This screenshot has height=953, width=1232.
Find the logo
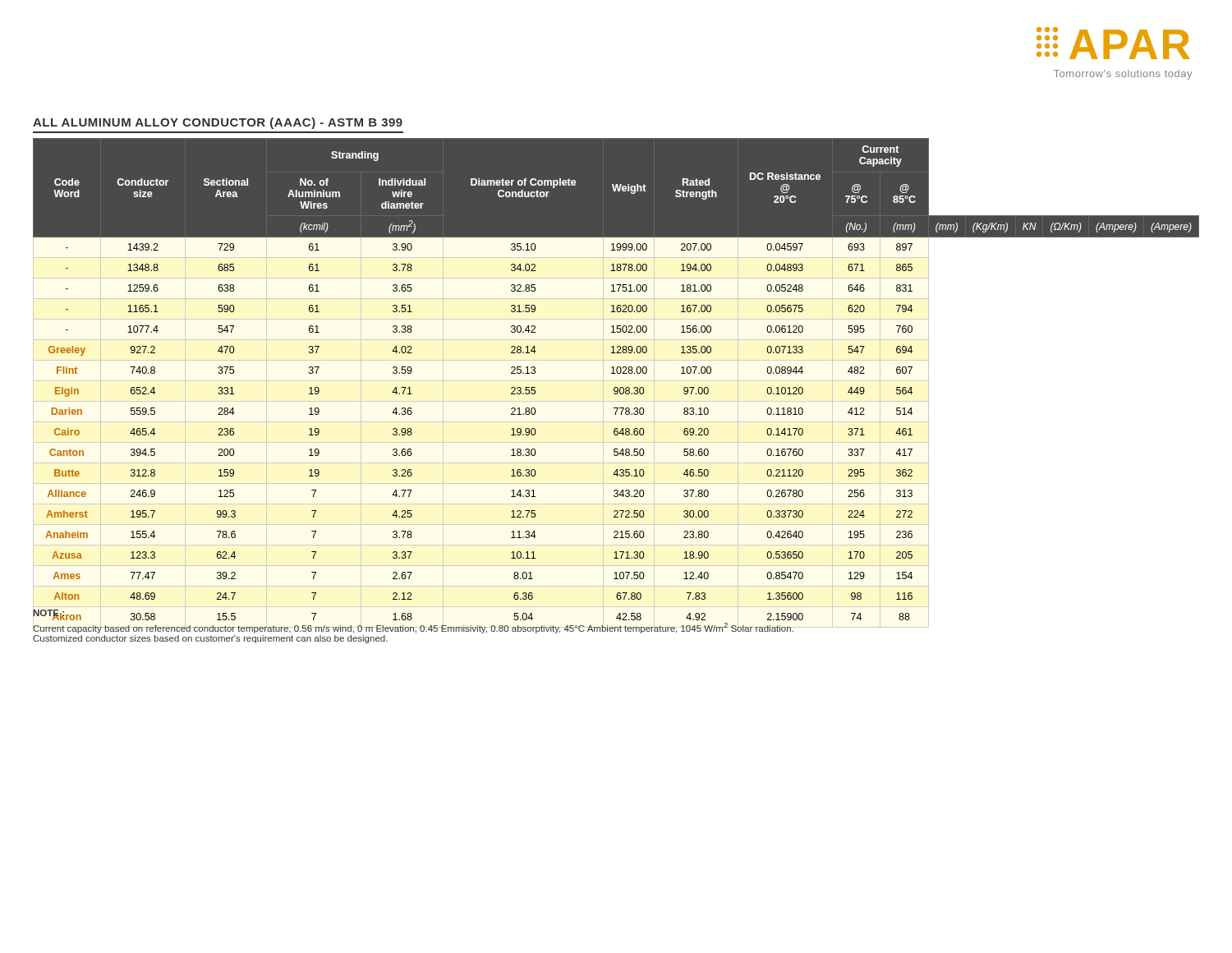1114,51
